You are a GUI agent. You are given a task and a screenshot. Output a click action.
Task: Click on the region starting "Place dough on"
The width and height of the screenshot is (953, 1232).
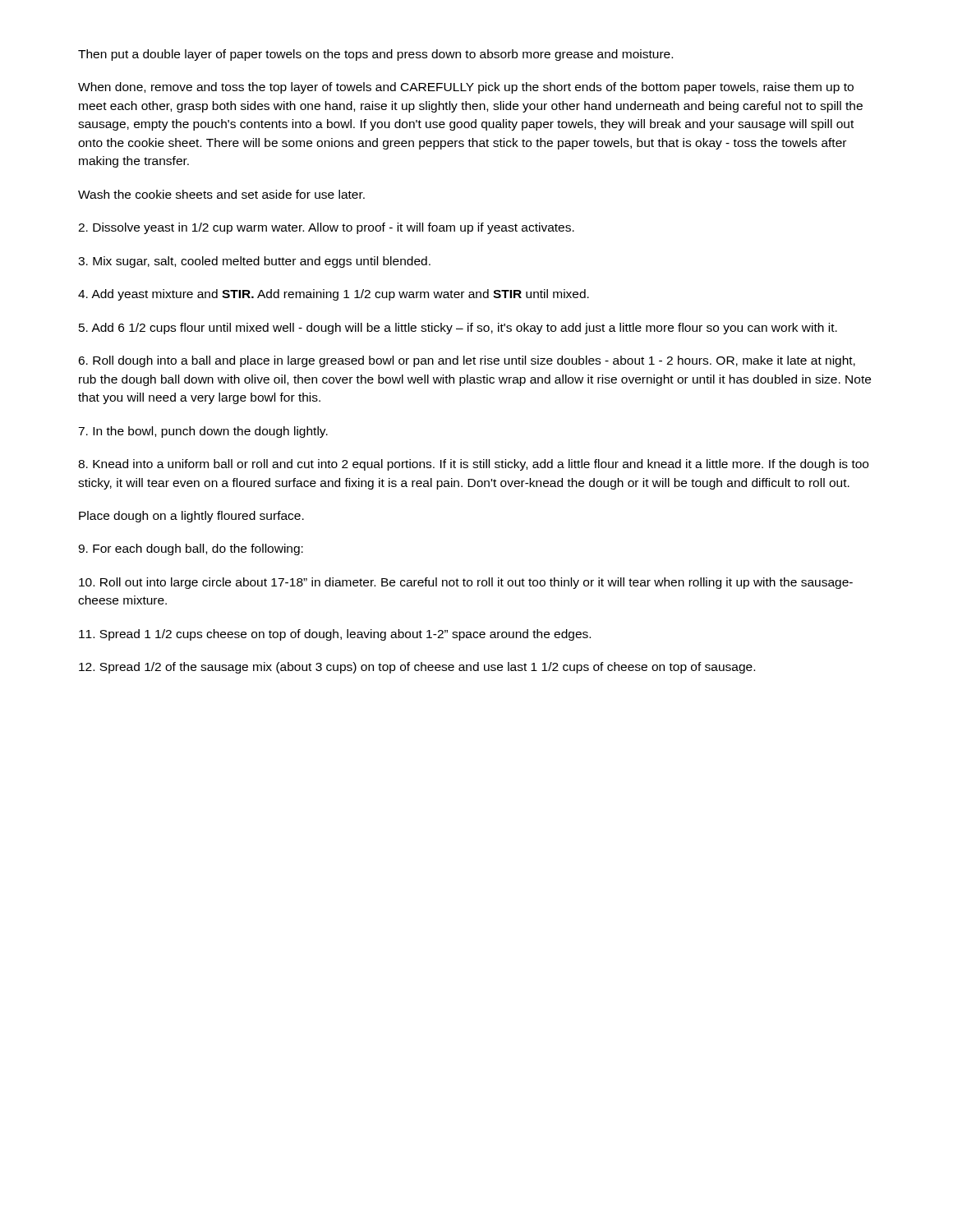(191, 515)
